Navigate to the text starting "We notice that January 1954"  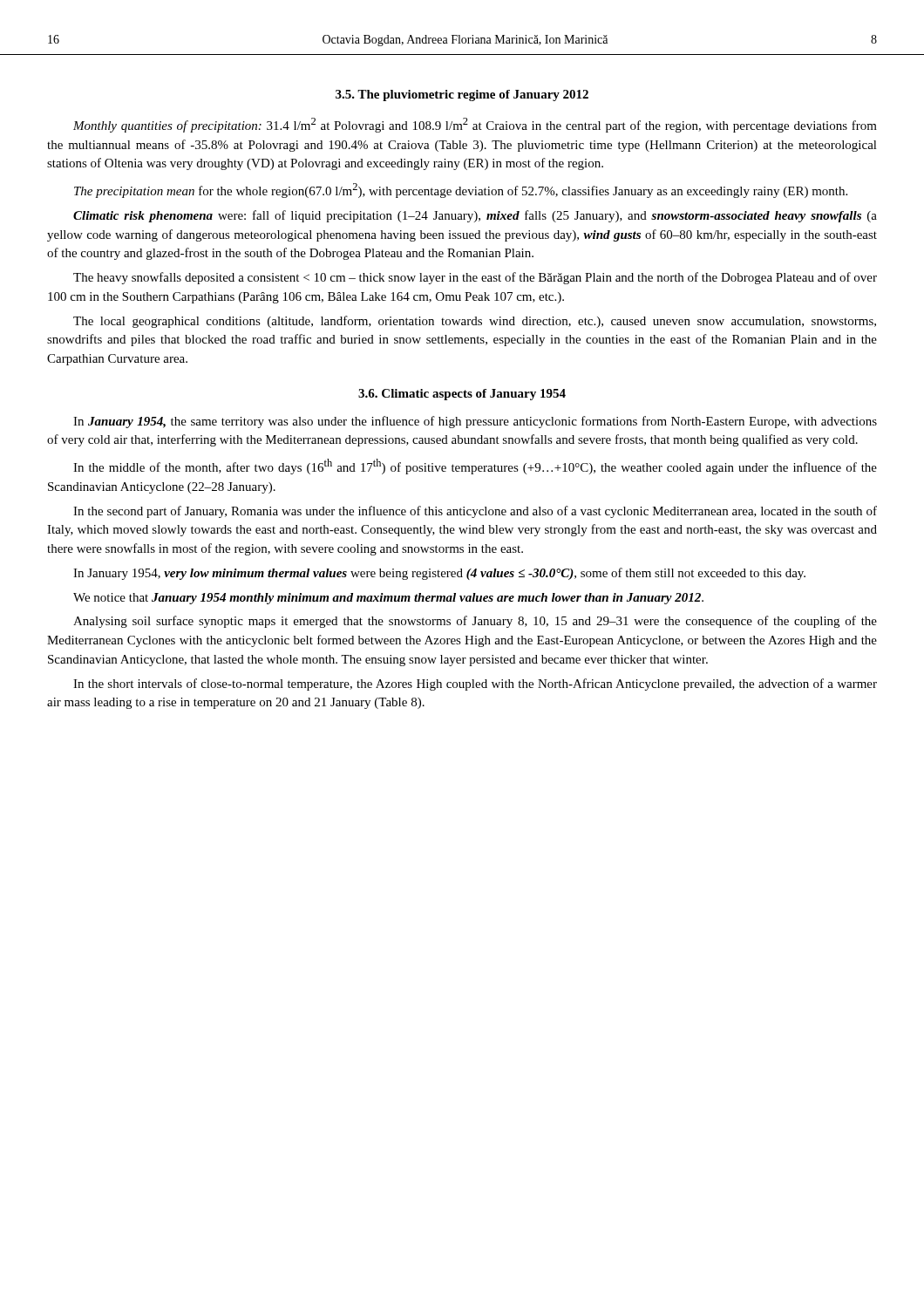pyautogui.click(x=462, y=598)
